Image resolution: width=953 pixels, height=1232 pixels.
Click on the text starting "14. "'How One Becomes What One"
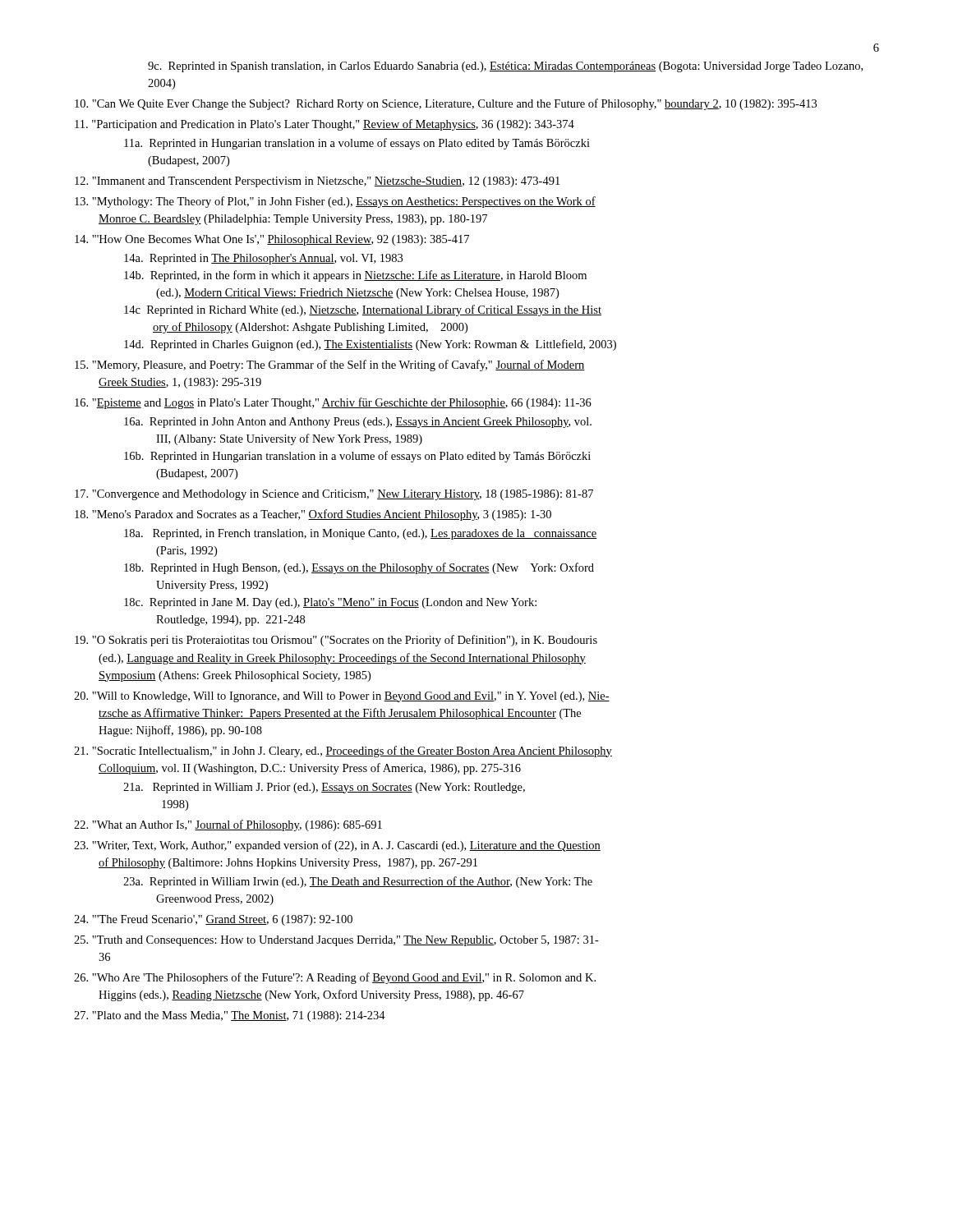[476, 293]
